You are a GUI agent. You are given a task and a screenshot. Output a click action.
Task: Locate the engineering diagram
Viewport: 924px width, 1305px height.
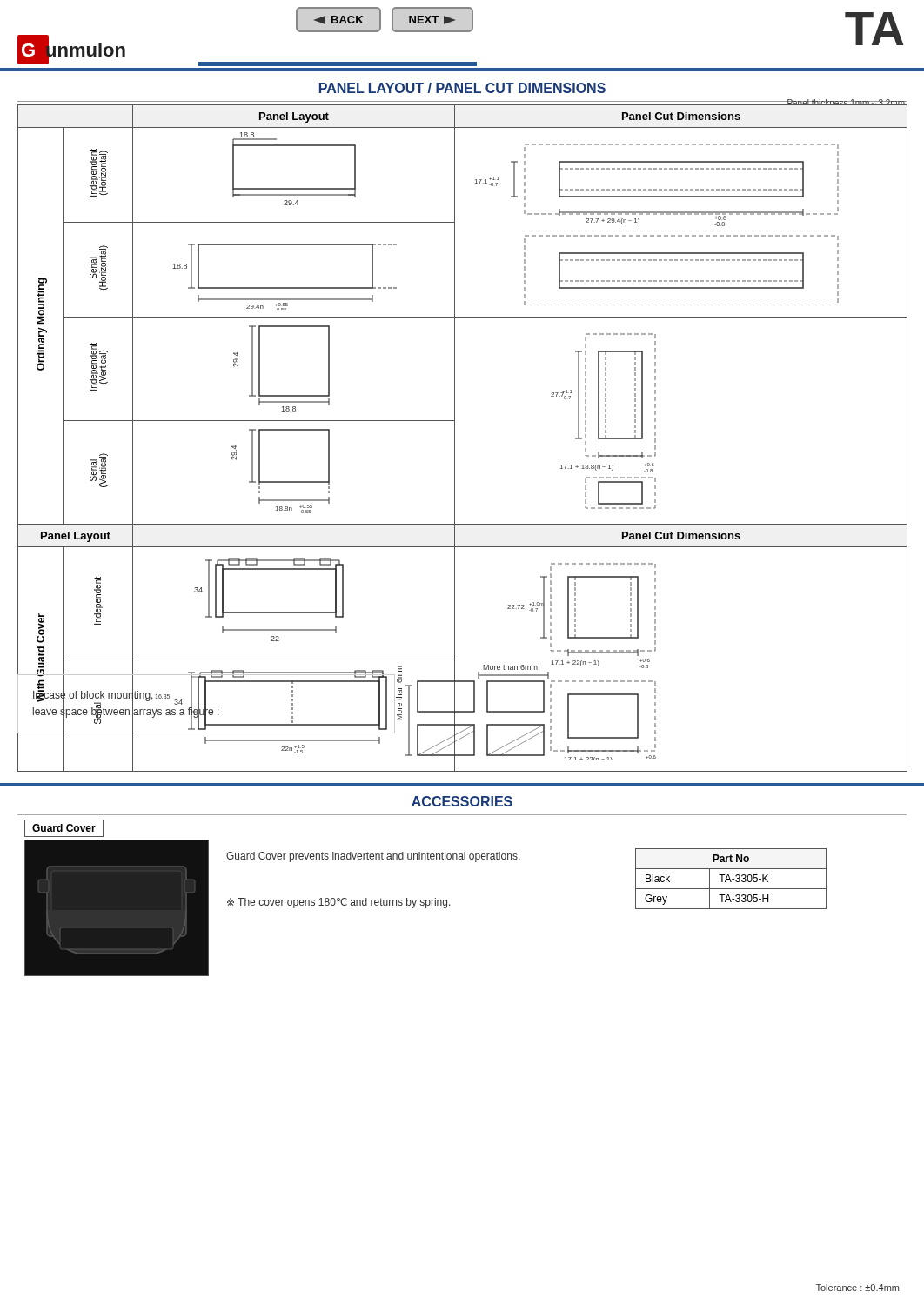[x=505, y=712]
